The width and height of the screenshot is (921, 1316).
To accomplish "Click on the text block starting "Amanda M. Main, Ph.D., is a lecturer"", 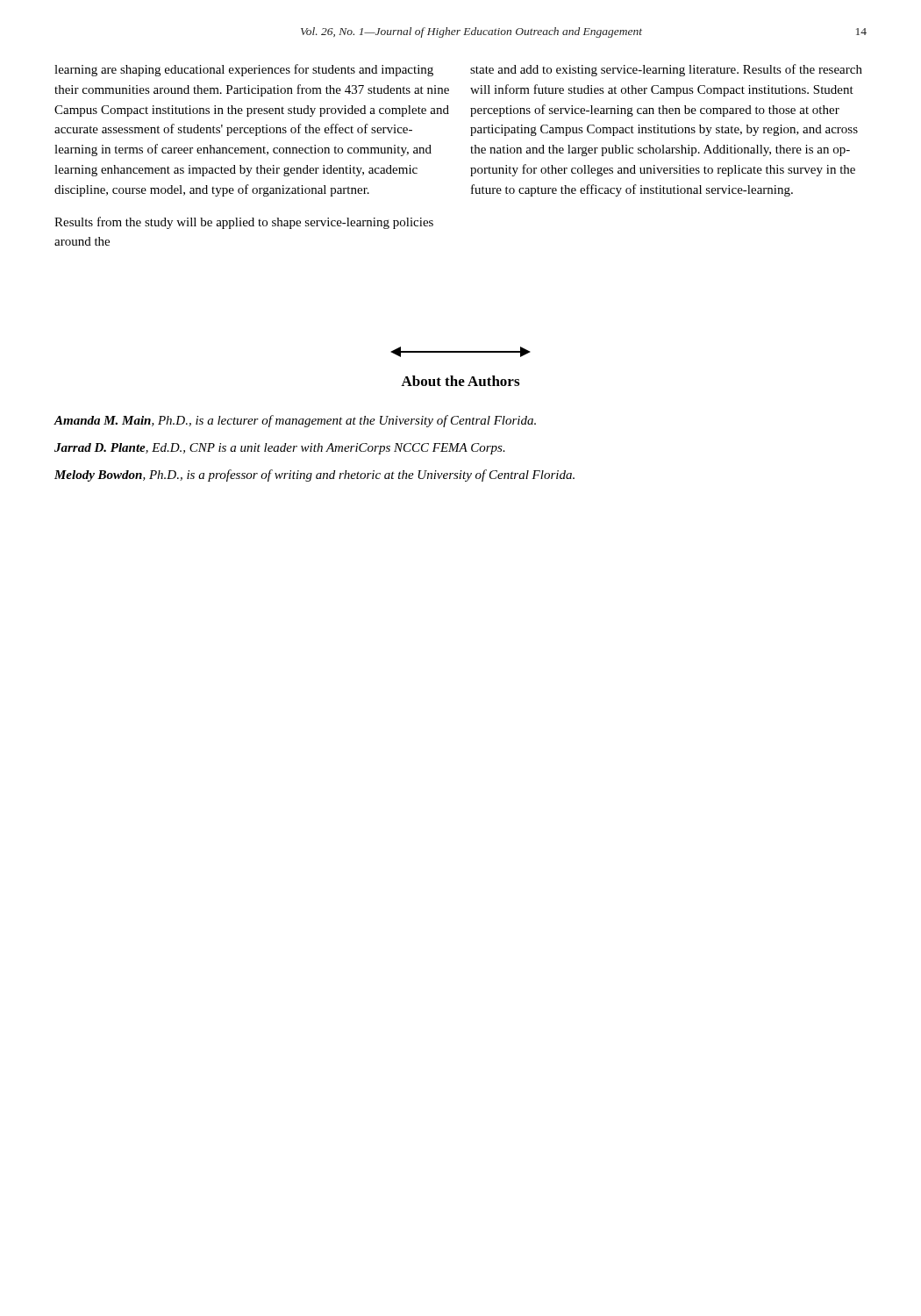I will pos(460,421).
